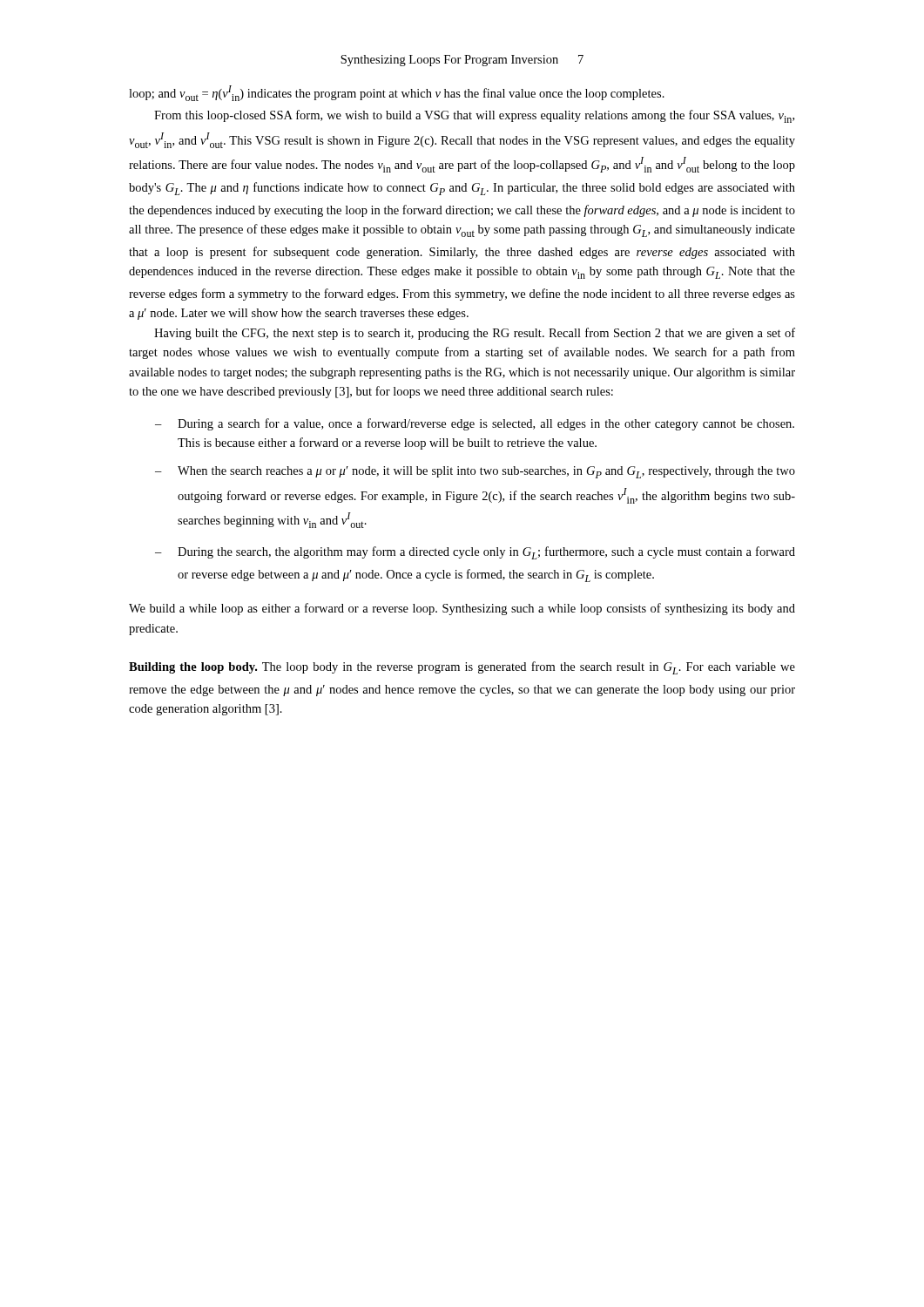Find the list item that reads "– When the"

click(475, 497)
